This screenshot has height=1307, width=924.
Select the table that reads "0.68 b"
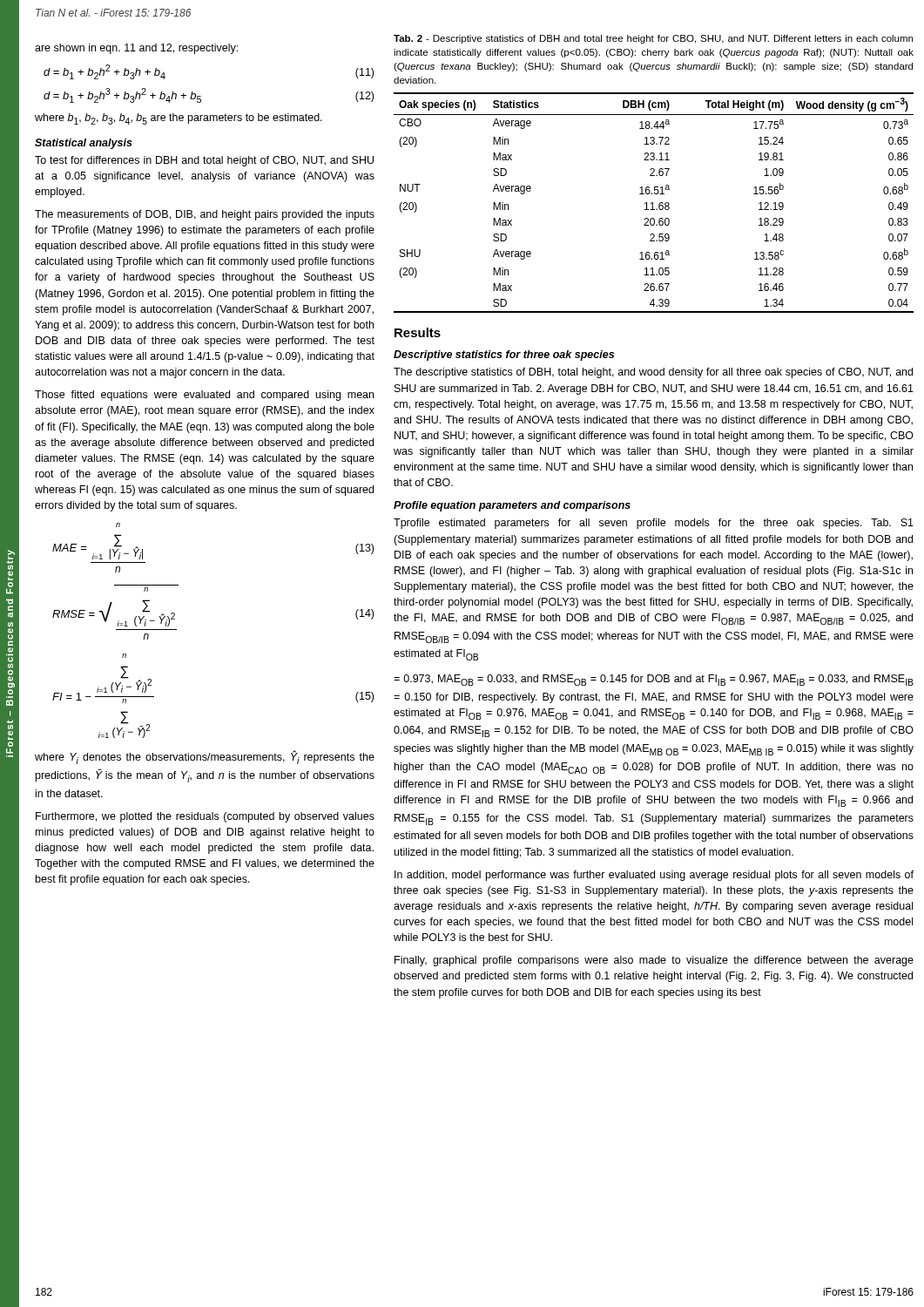tap(654, 203)
